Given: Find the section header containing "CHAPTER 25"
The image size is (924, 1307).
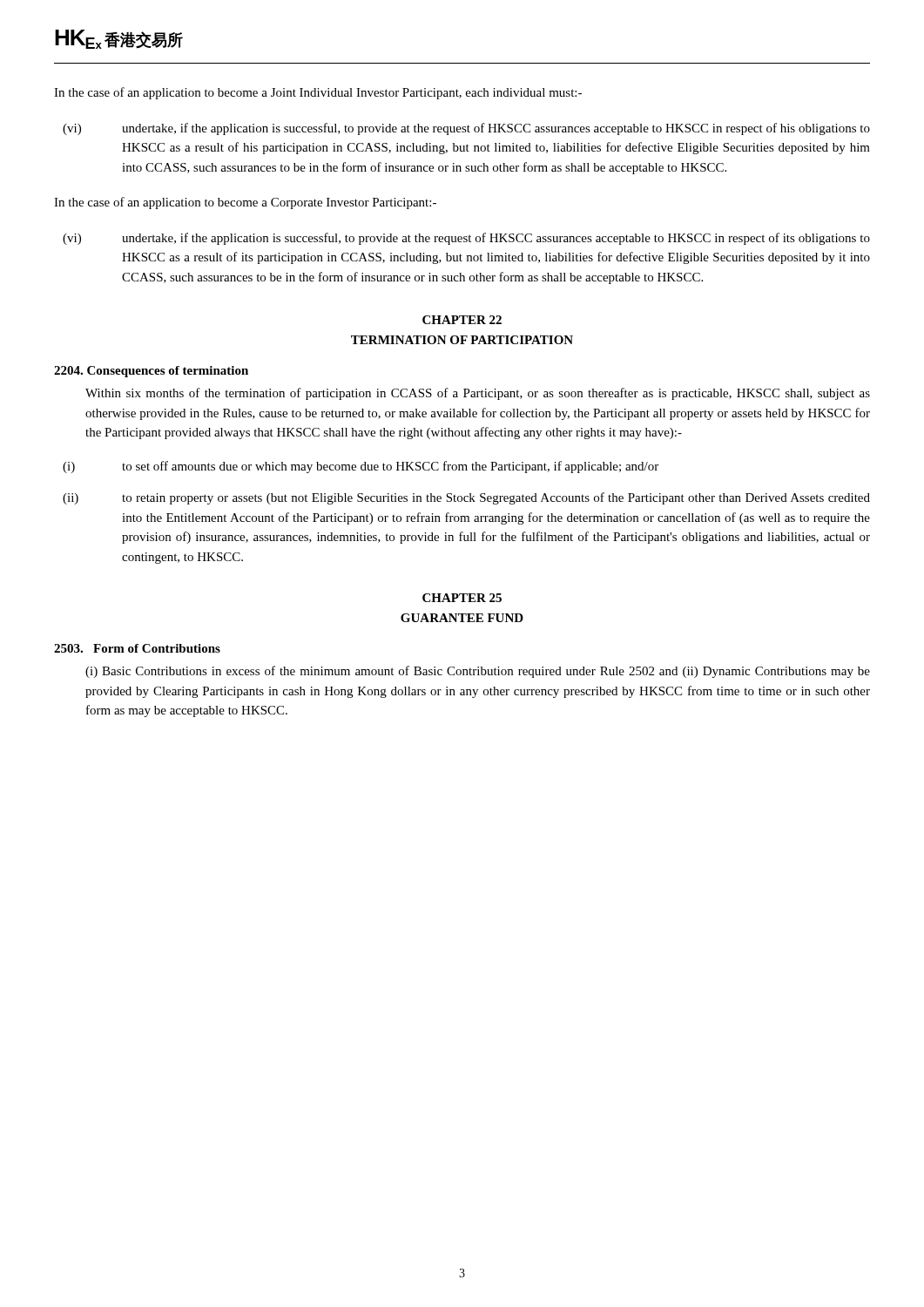Looking at the screenshot, I should pyautogui.click(x=462, y=598).
